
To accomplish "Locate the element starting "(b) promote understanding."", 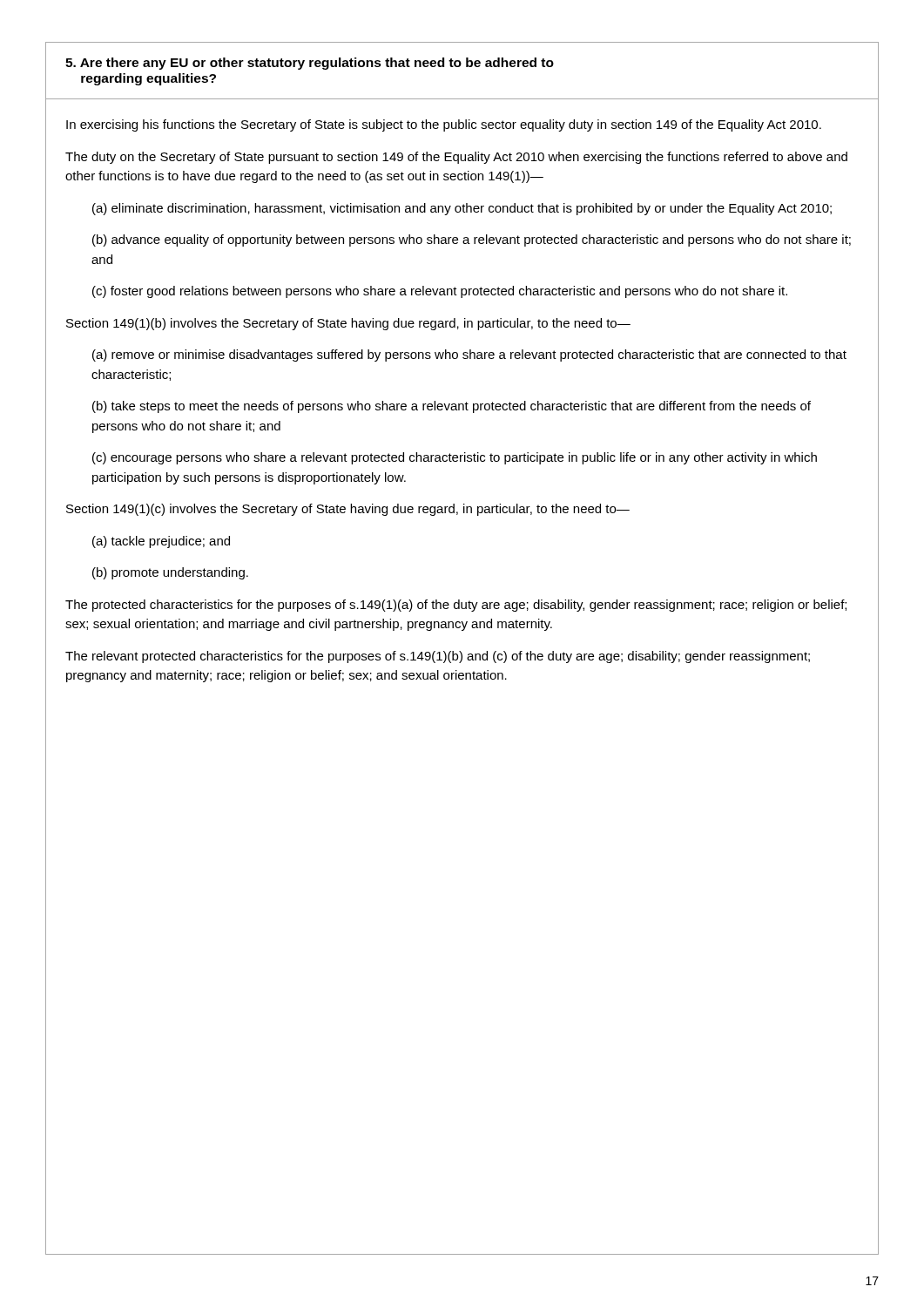I will pyautogui.click(x=170, y=573).
